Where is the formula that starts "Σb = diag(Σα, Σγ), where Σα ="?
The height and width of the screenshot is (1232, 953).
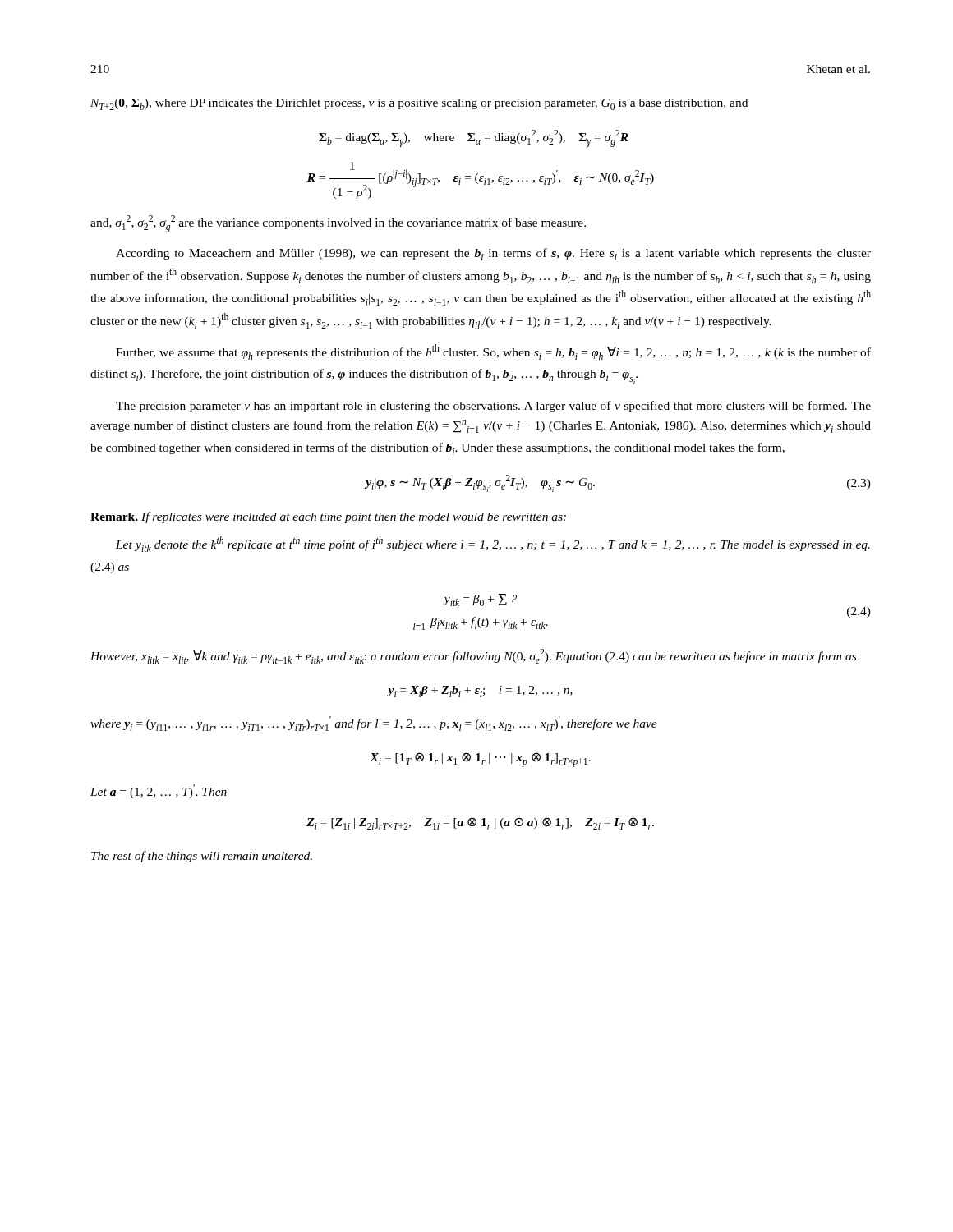click(x=481, y=164)
